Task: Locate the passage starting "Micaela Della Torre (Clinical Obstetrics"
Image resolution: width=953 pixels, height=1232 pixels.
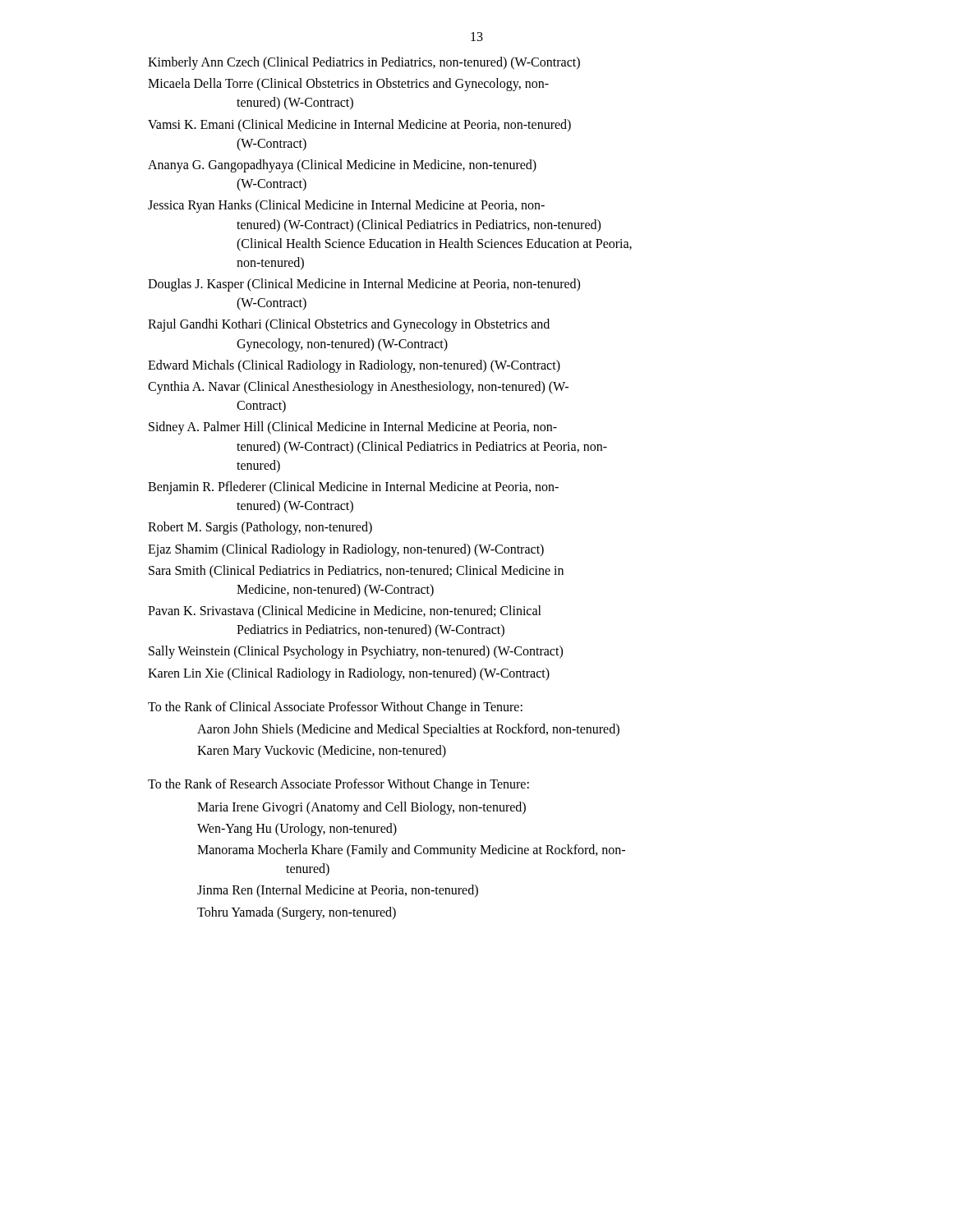Action: click(348, 93)
